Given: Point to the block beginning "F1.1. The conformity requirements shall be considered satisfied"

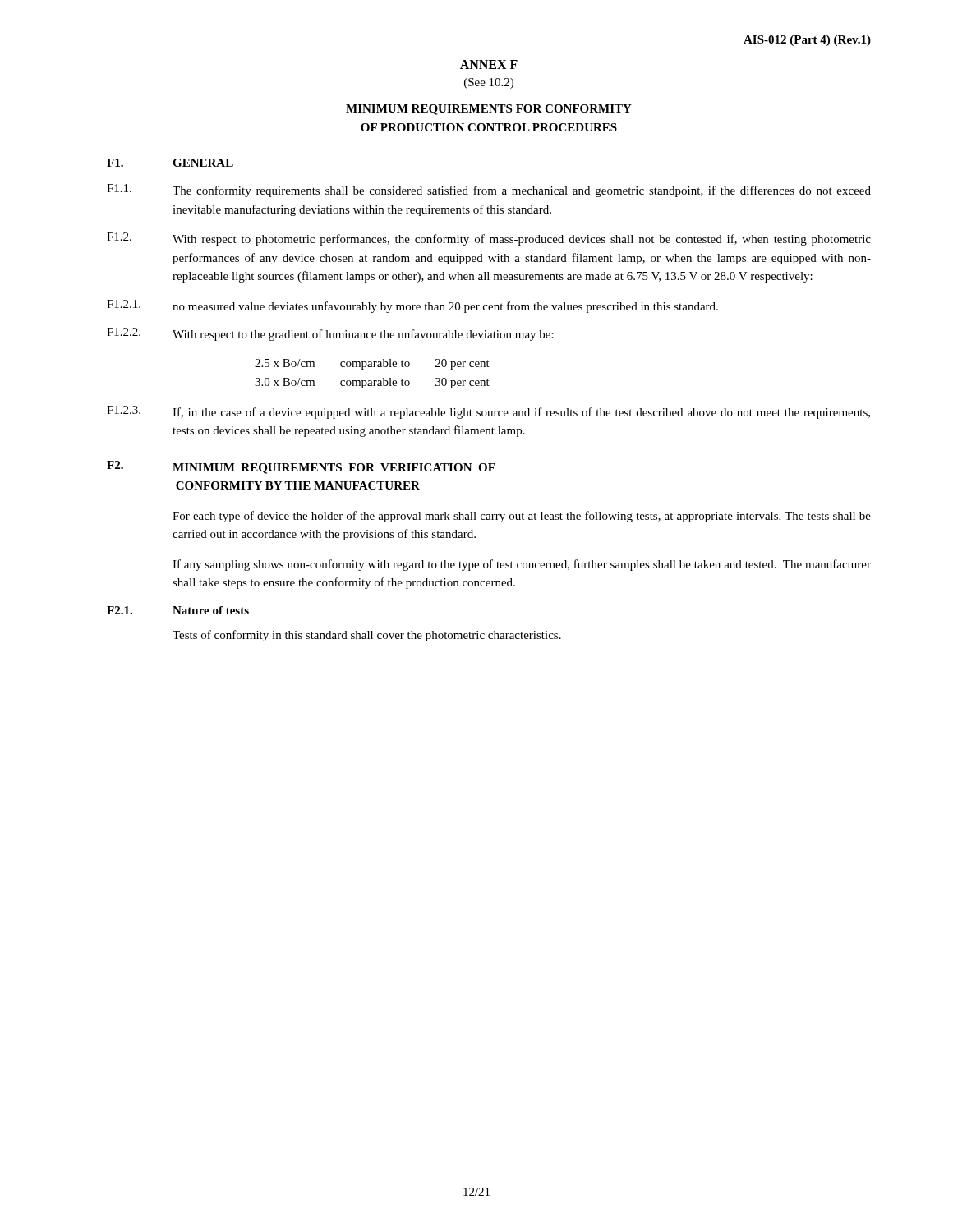Looking at the screenshot, I should 489,200.
